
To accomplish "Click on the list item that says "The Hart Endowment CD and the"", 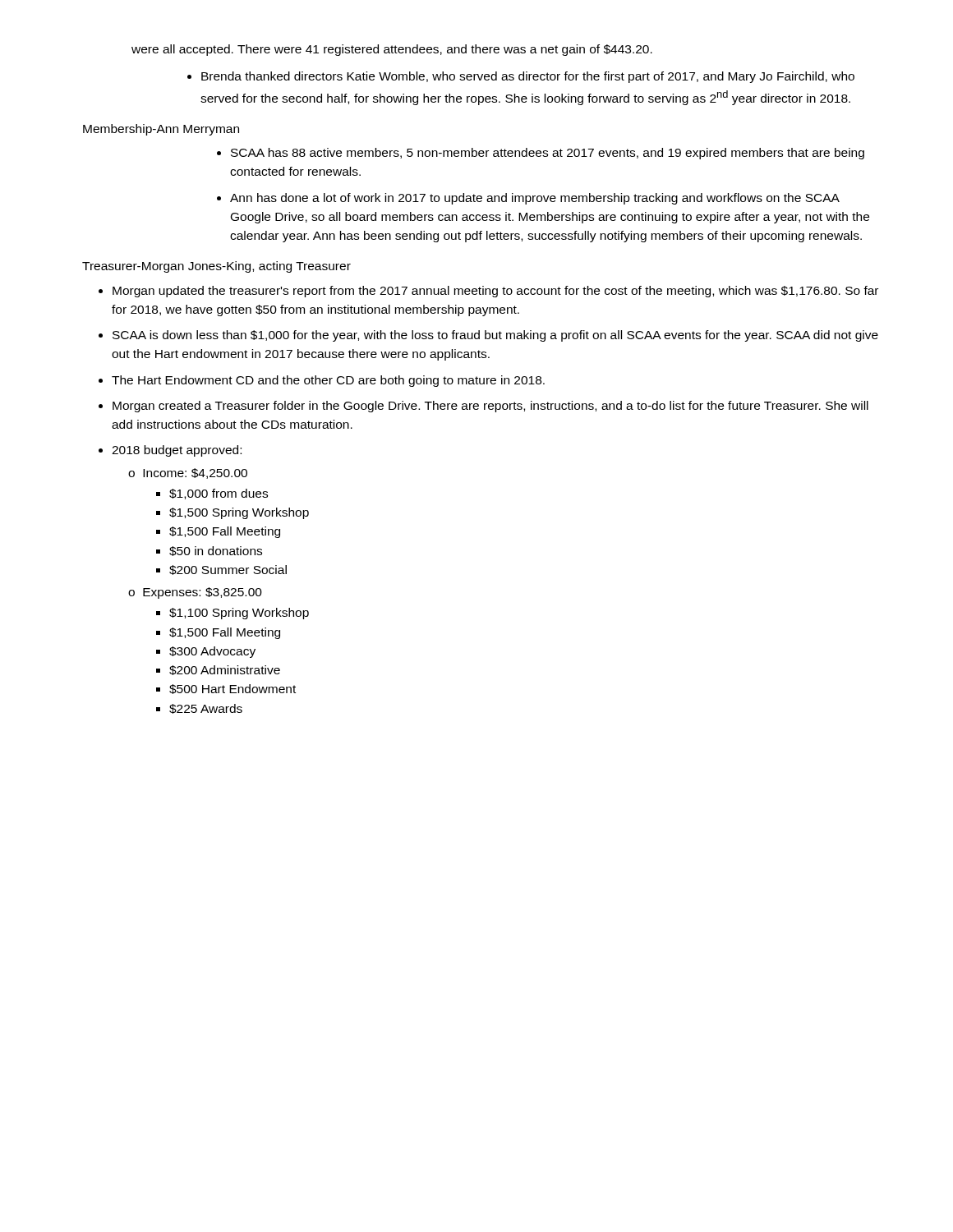I will click(329, 380).
